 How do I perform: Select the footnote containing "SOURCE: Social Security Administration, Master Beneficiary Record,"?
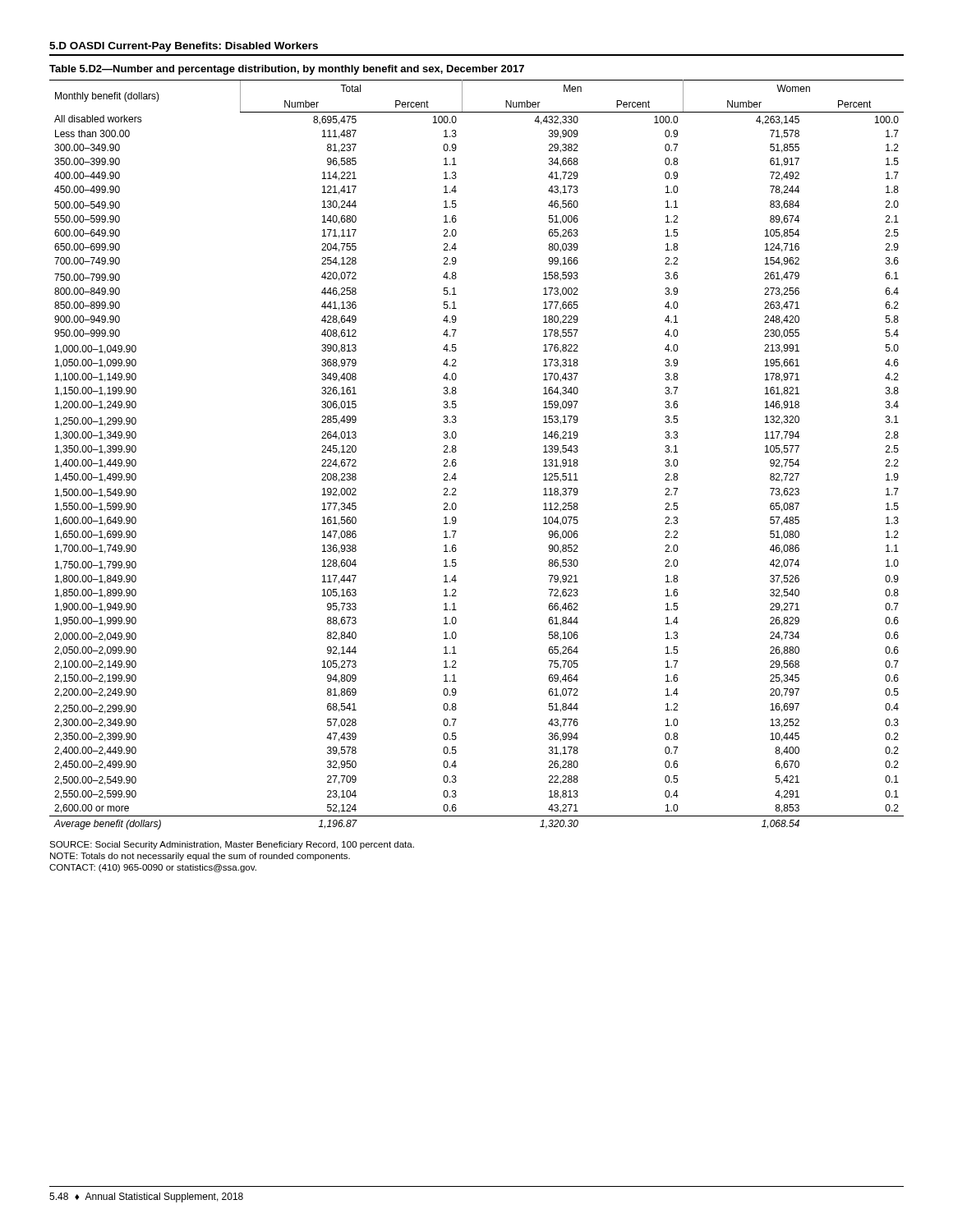(232, 844)
